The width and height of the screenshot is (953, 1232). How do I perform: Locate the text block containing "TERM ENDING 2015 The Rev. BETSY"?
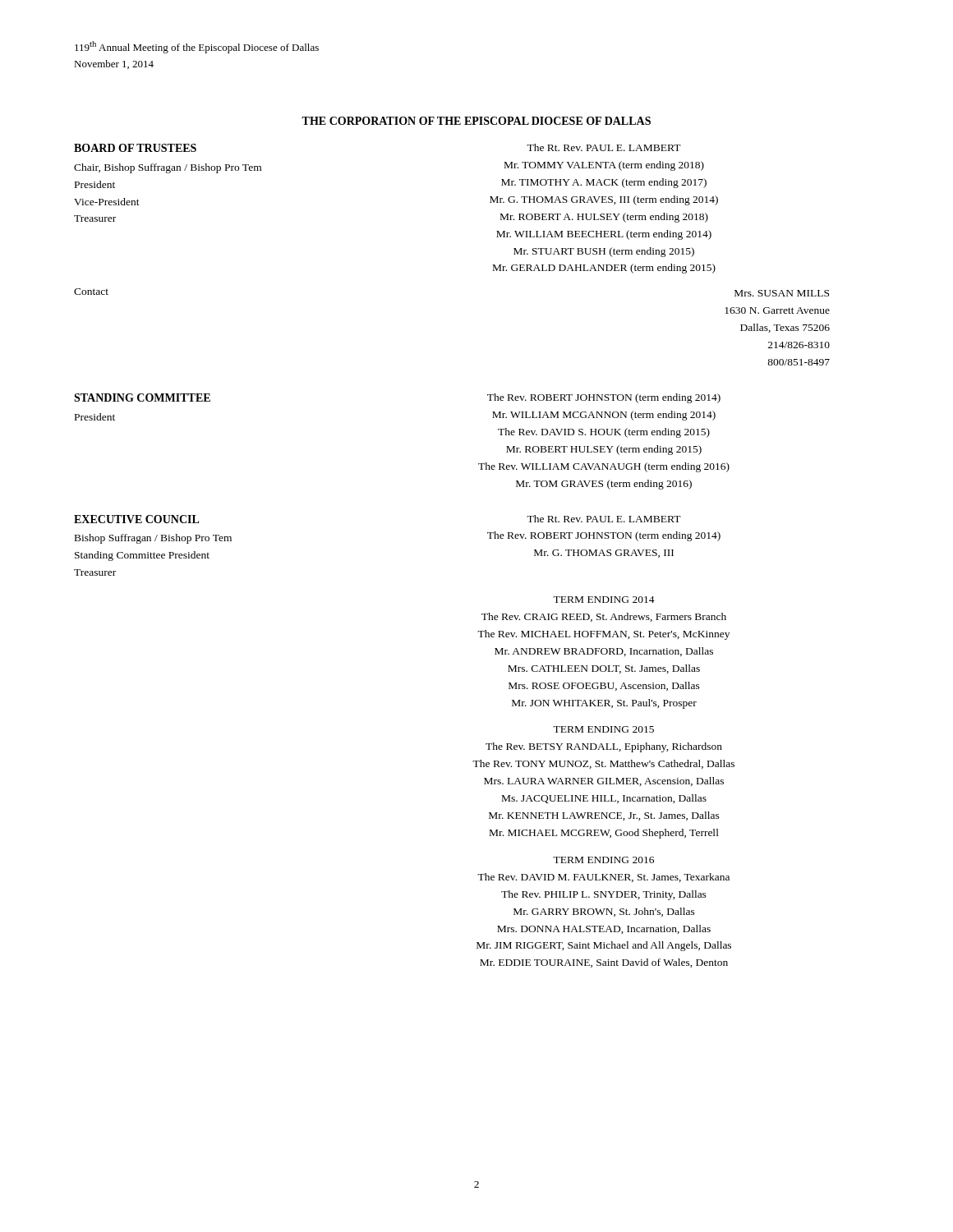coord(604,781)
